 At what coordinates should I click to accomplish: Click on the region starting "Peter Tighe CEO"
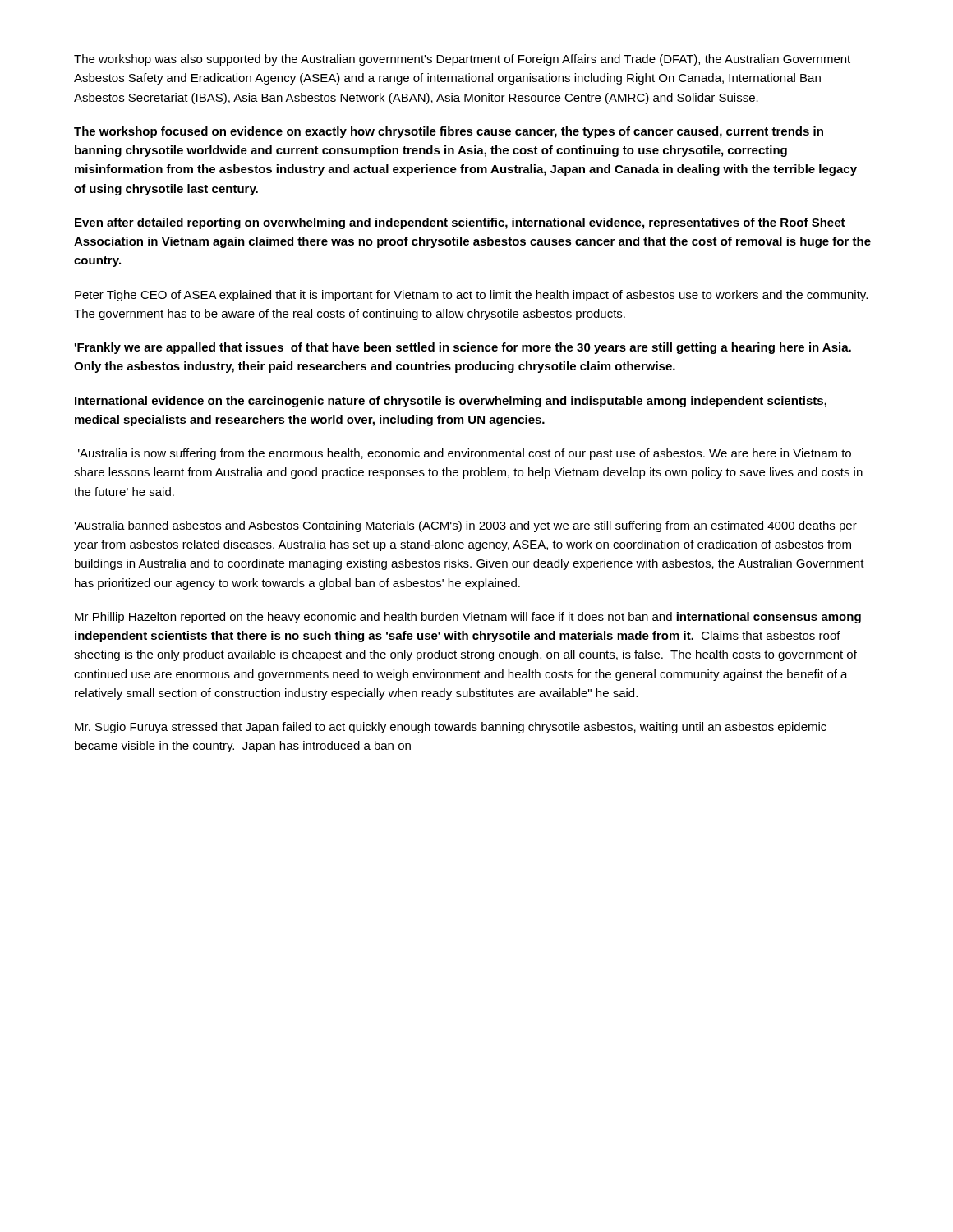(471, 304)
